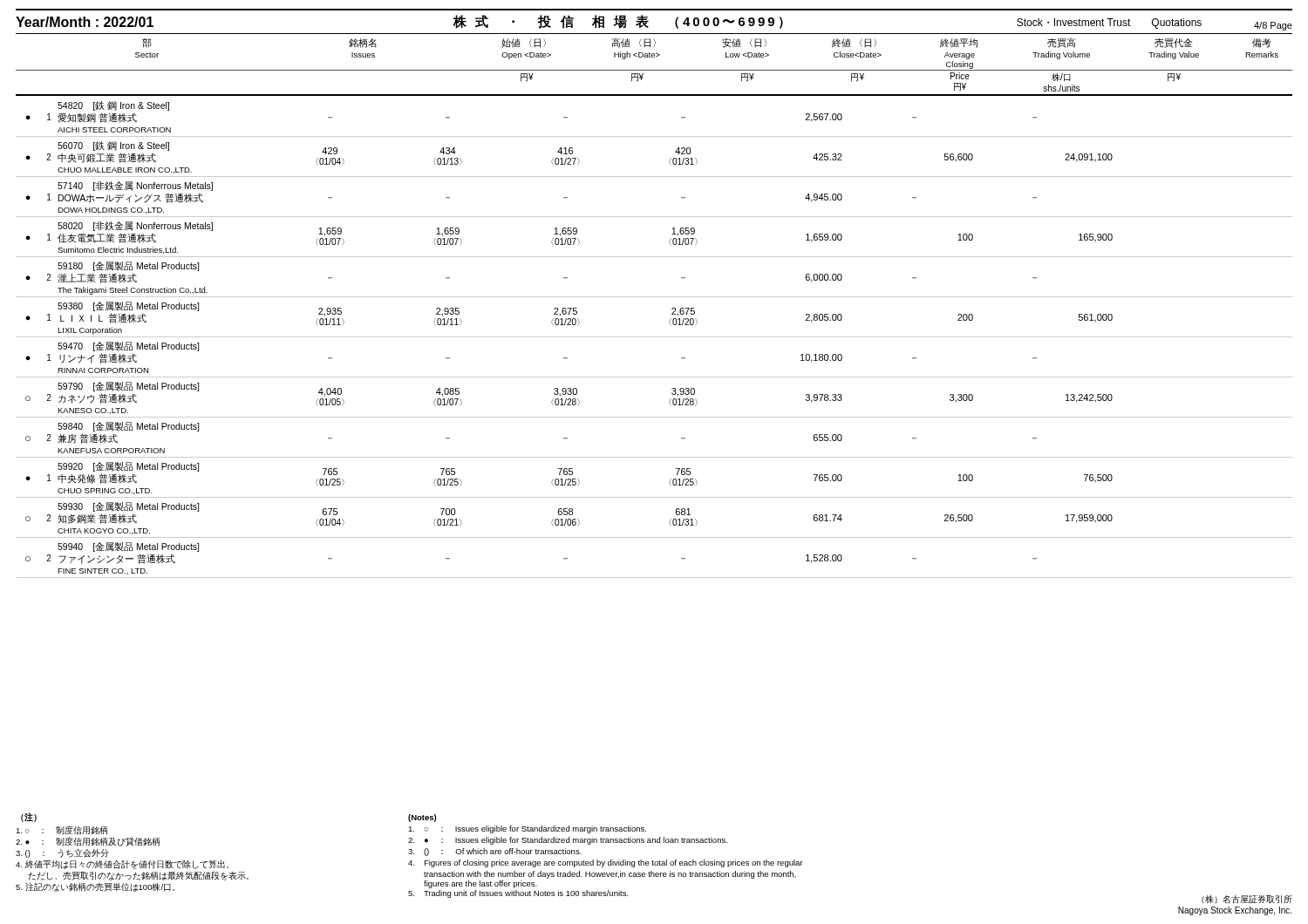Find the region starting "（注） 1. ○"
This screenshot has width=1308, height=924.
tap(190, 853)
